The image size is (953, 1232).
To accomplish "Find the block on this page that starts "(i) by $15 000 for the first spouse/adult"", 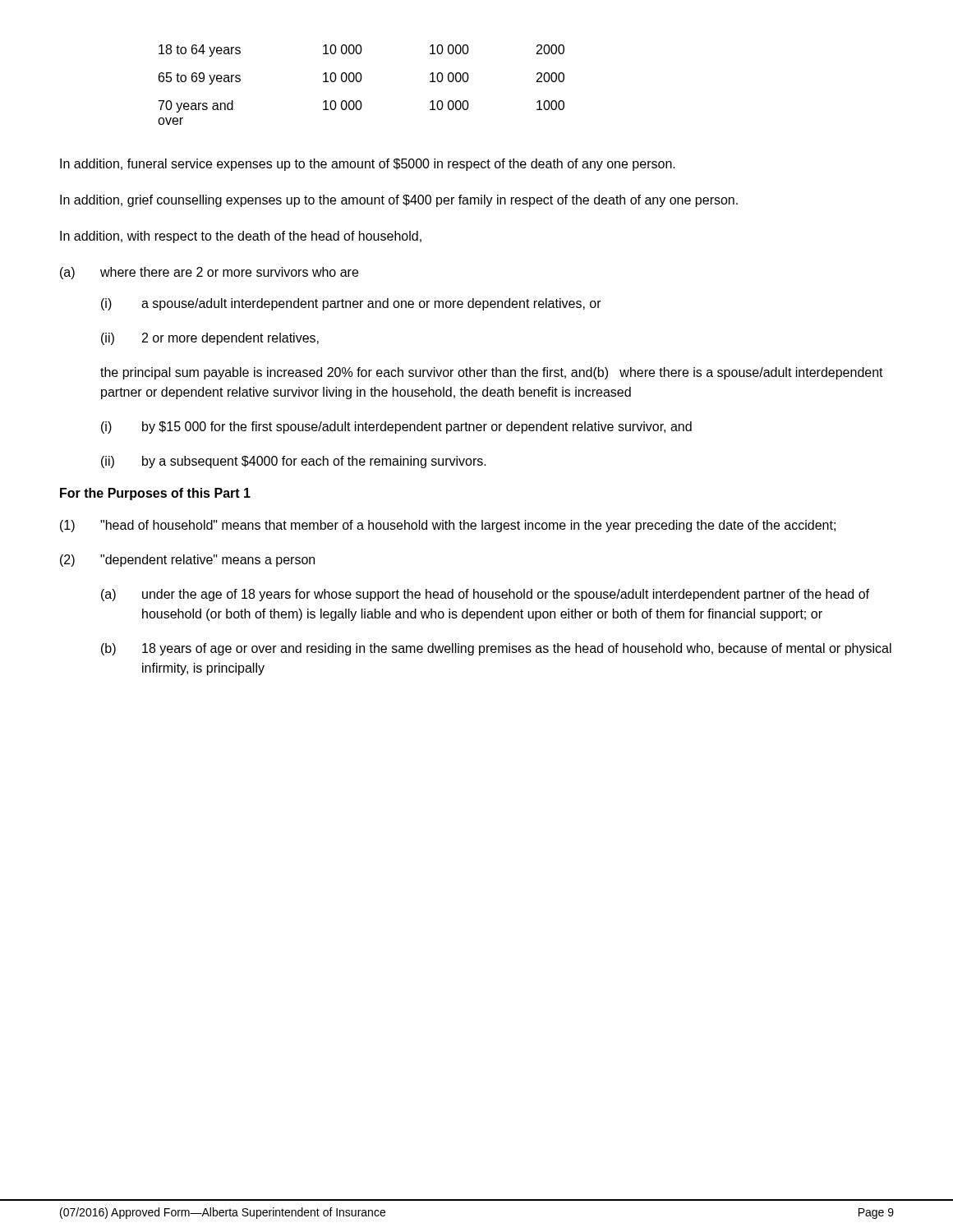I will coord(396,427).
